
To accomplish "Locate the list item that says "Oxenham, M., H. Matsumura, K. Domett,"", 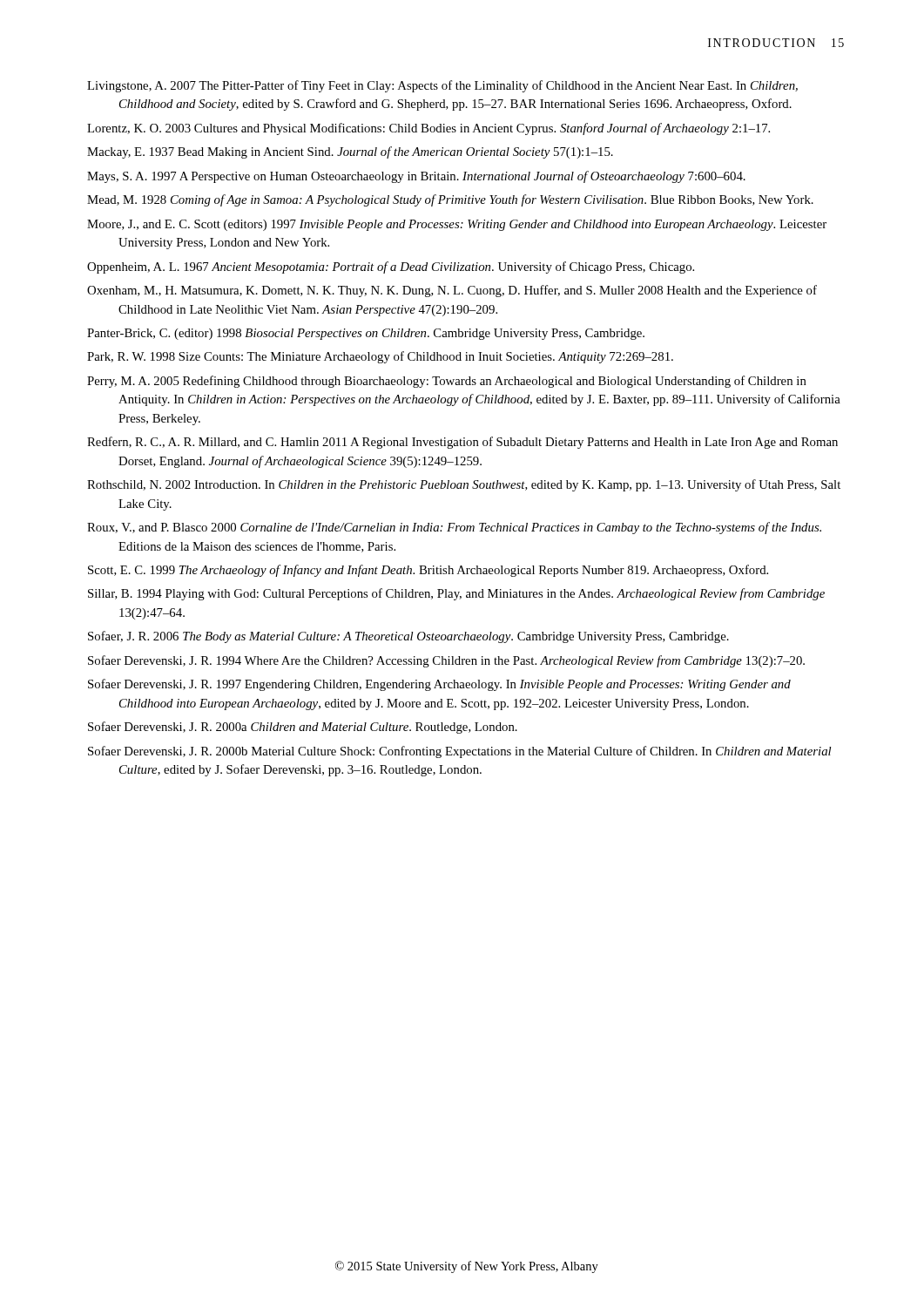I will coord(452,300).
